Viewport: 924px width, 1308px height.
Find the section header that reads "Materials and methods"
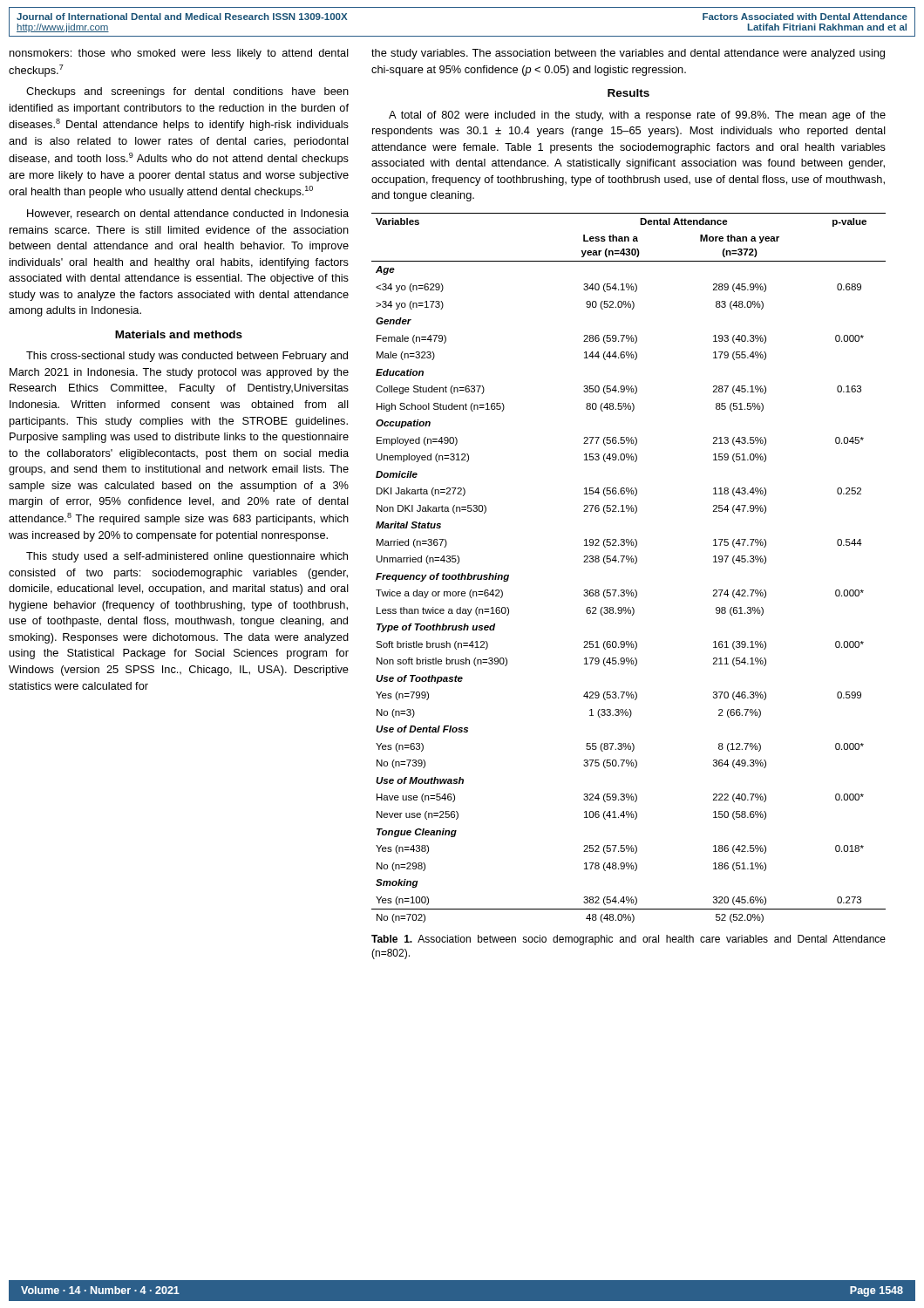pyautogui.click(x=179, y=334)
